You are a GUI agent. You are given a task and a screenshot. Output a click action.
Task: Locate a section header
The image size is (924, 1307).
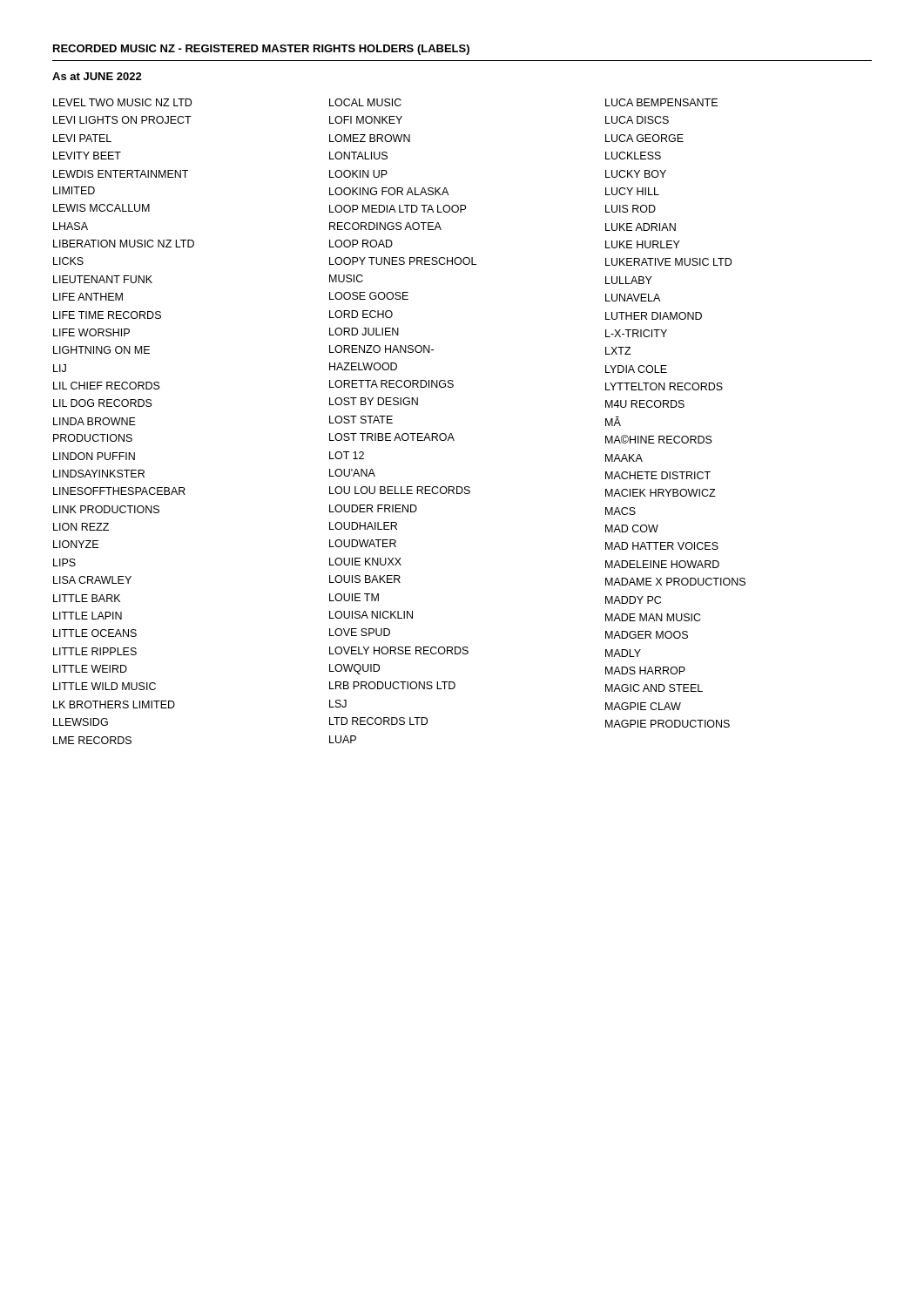(x=97, y=76)
